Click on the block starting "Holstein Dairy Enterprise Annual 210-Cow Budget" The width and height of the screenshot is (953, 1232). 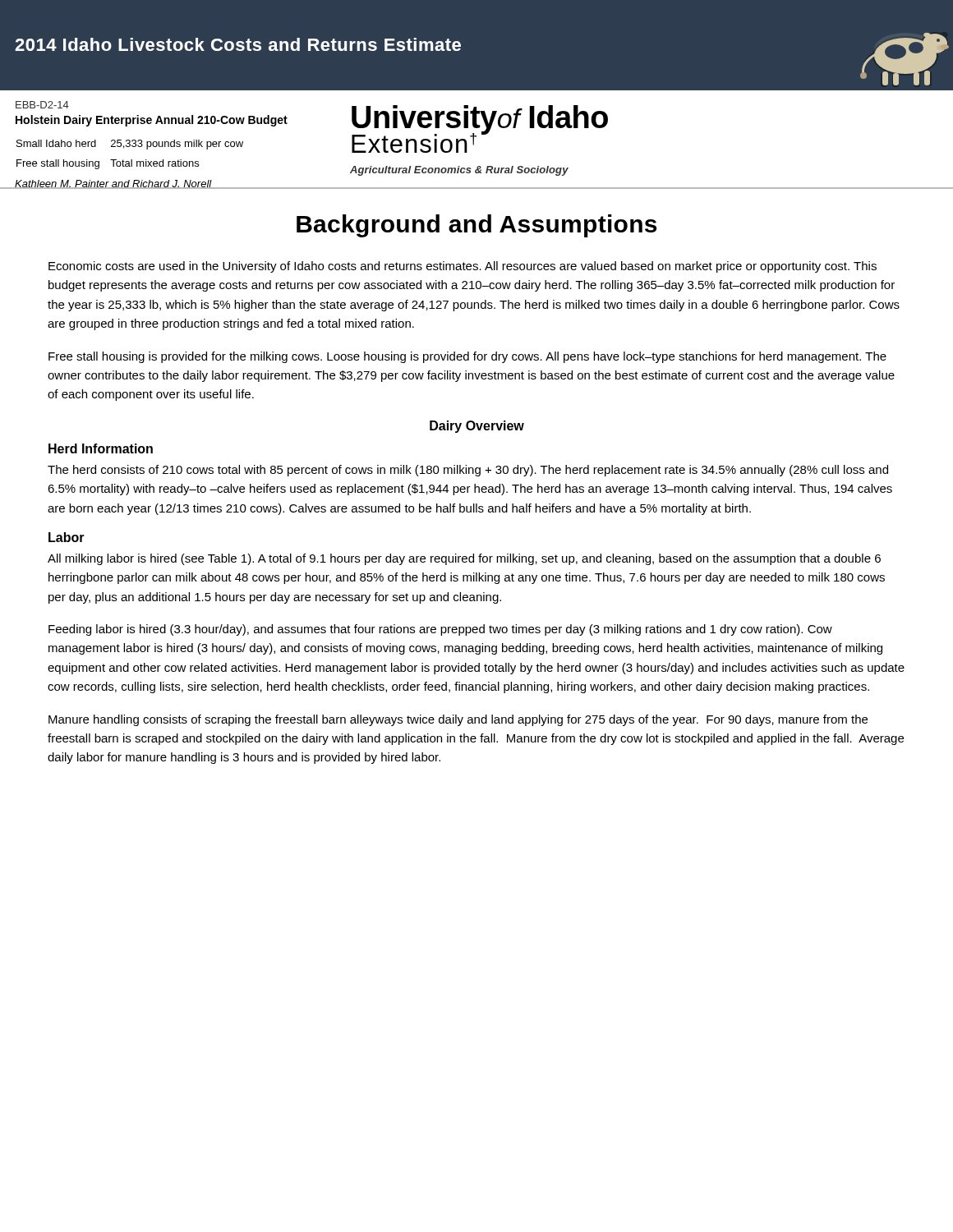point(151,120)
